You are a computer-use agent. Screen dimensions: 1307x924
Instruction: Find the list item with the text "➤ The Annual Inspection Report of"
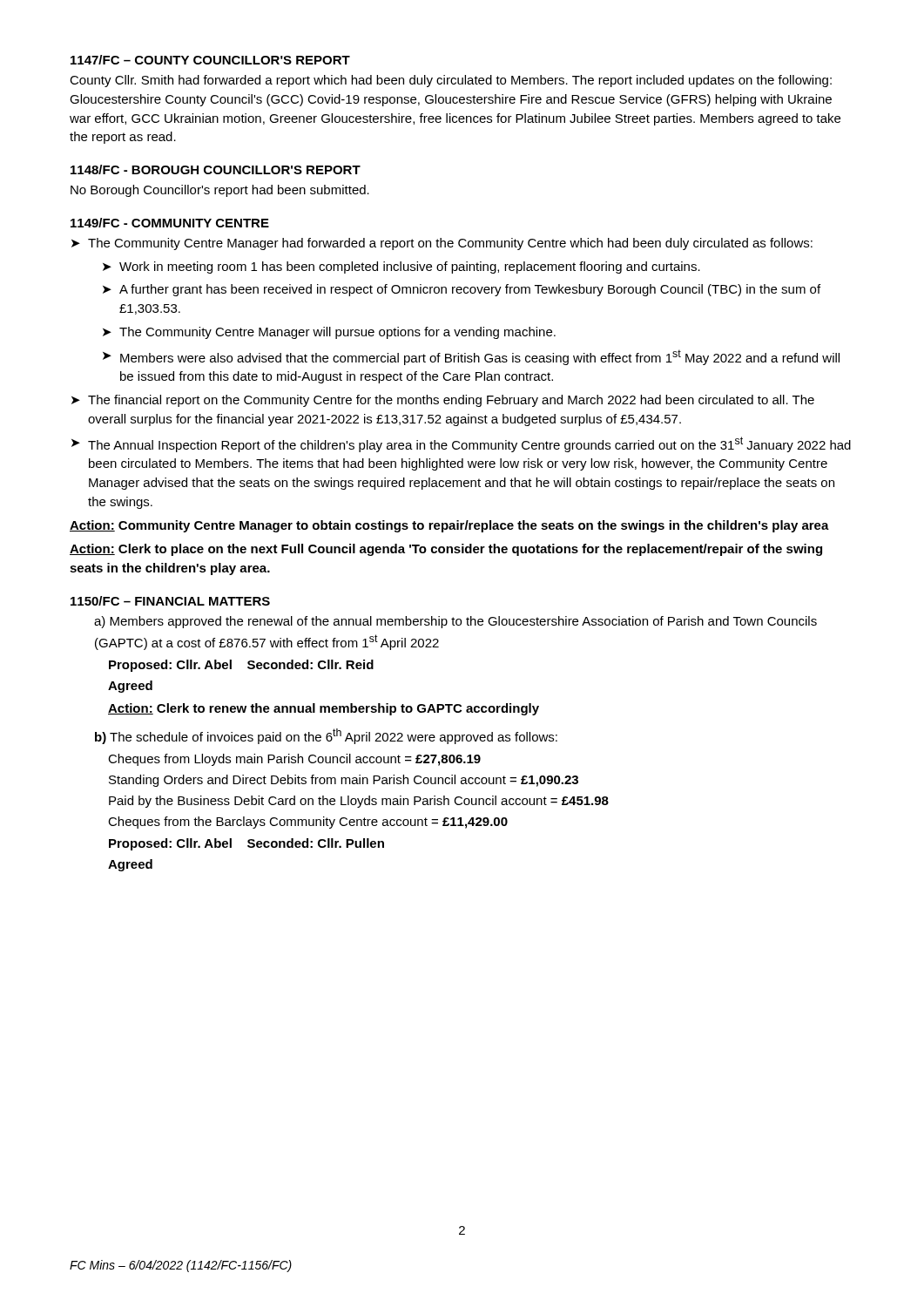click(x=462, y=472)
